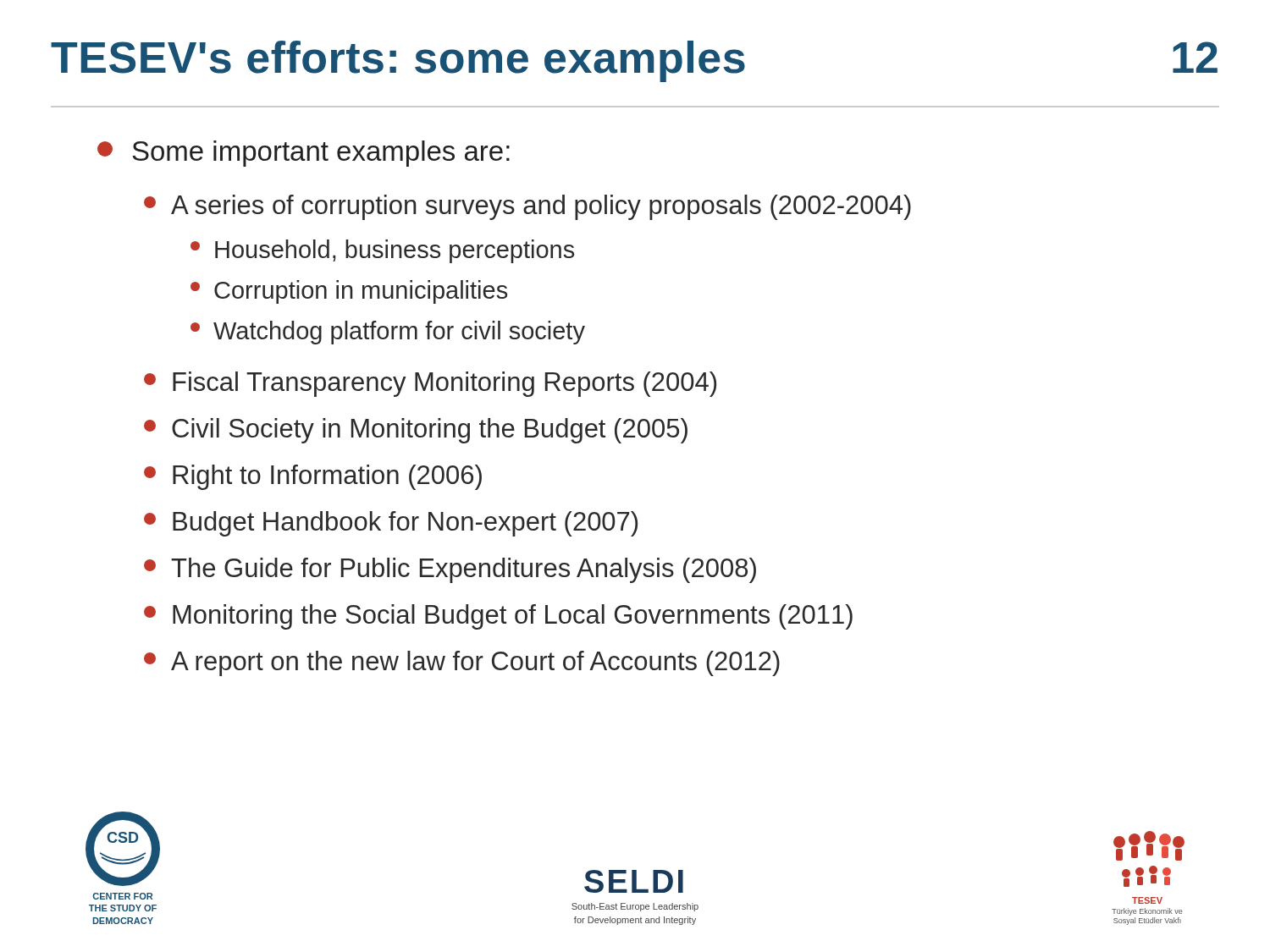Find the block starting "Monitoring the Social Budget of Local Governments"

(499, 615)
